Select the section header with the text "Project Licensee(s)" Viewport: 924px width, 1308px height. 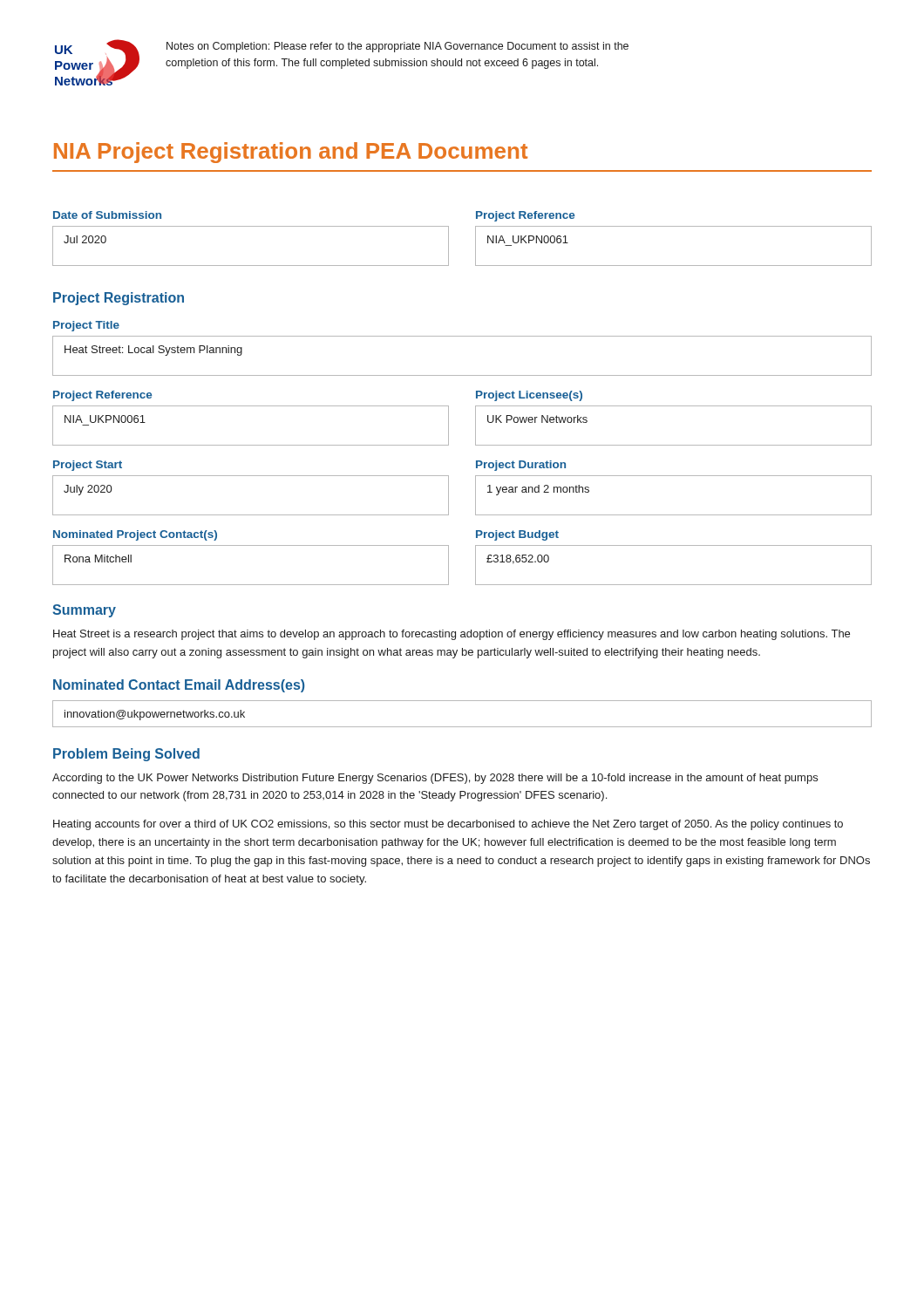(x=529, y=395)
